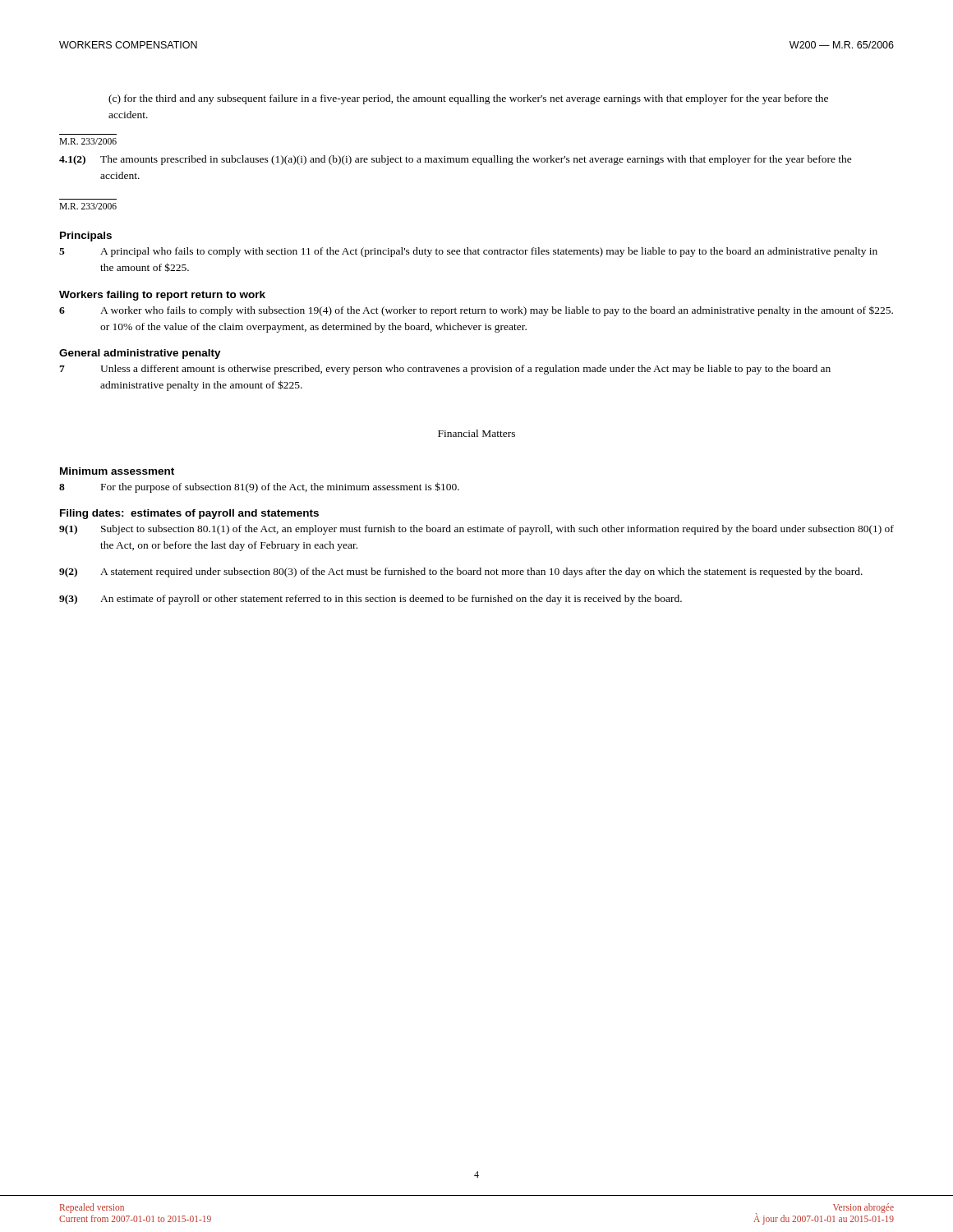Locate the block of text that opens with "6 A worker who fails to comply"
Viewport: 953px width, 1232px height.
(476, 318)
